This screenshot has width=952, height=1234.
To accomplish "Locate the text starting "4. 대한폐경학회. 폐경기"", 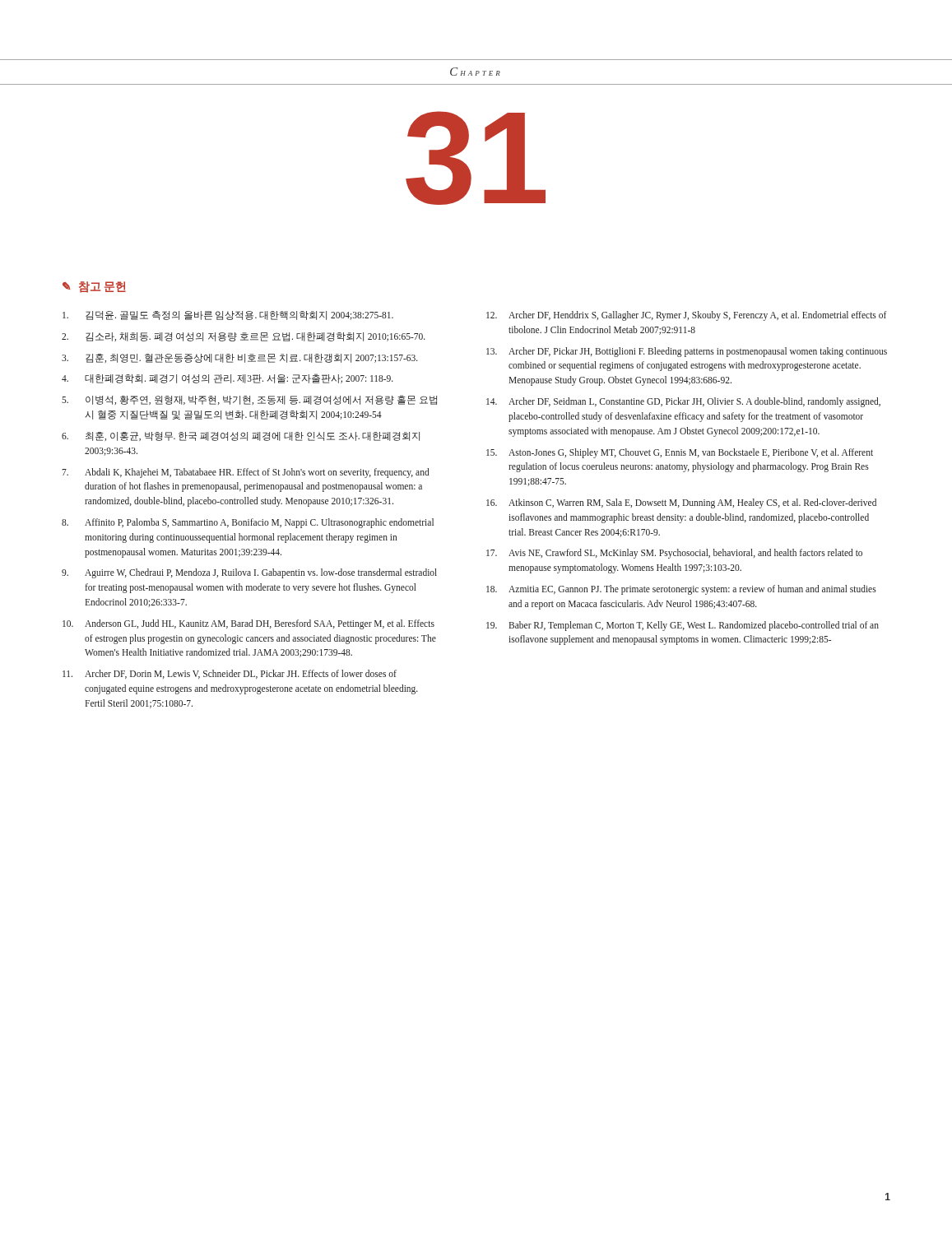I will tap(251, 380).
